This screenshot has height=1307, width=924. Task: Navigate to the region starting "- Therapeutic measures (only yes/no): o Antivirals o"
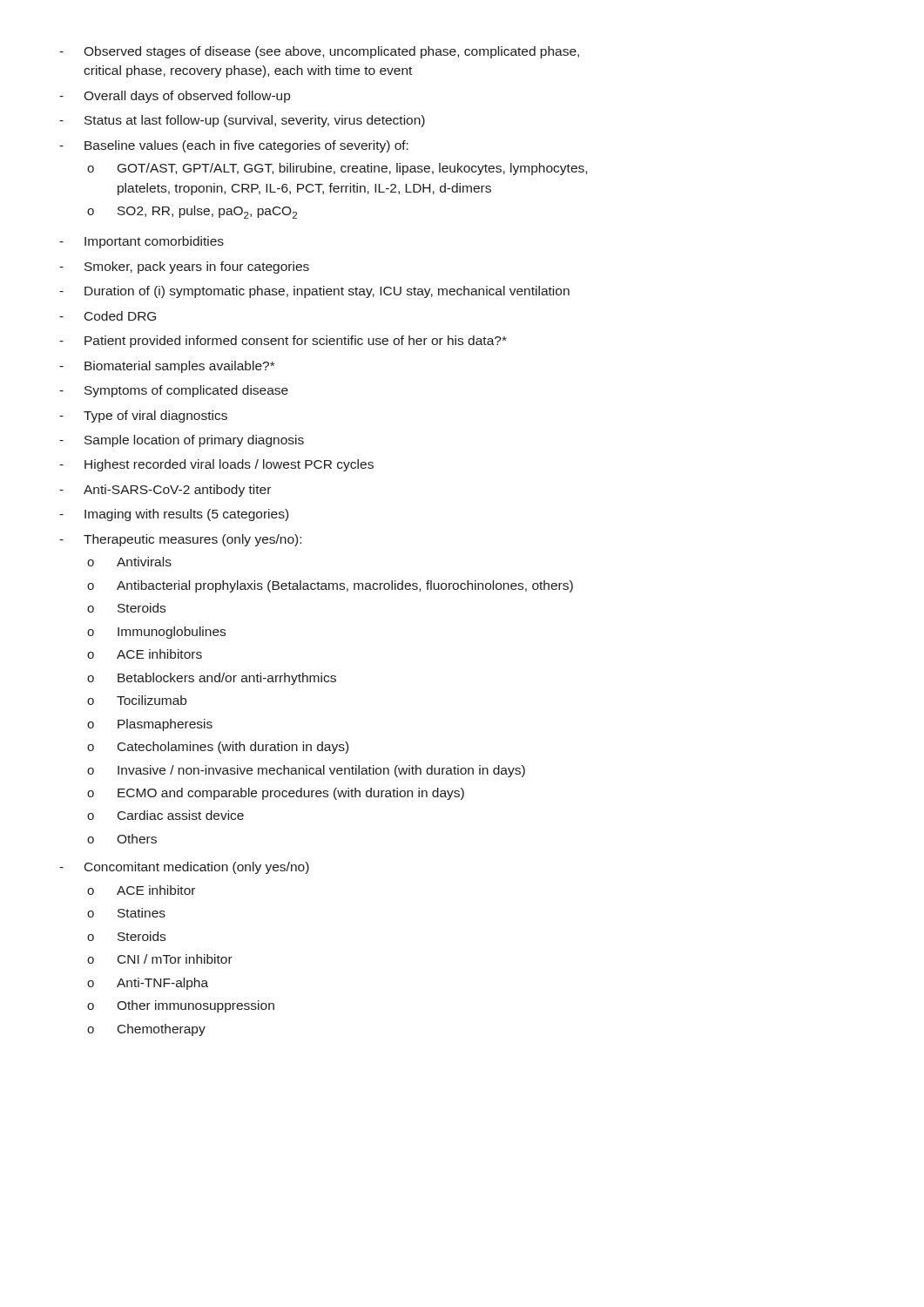[x=180, y=540]
